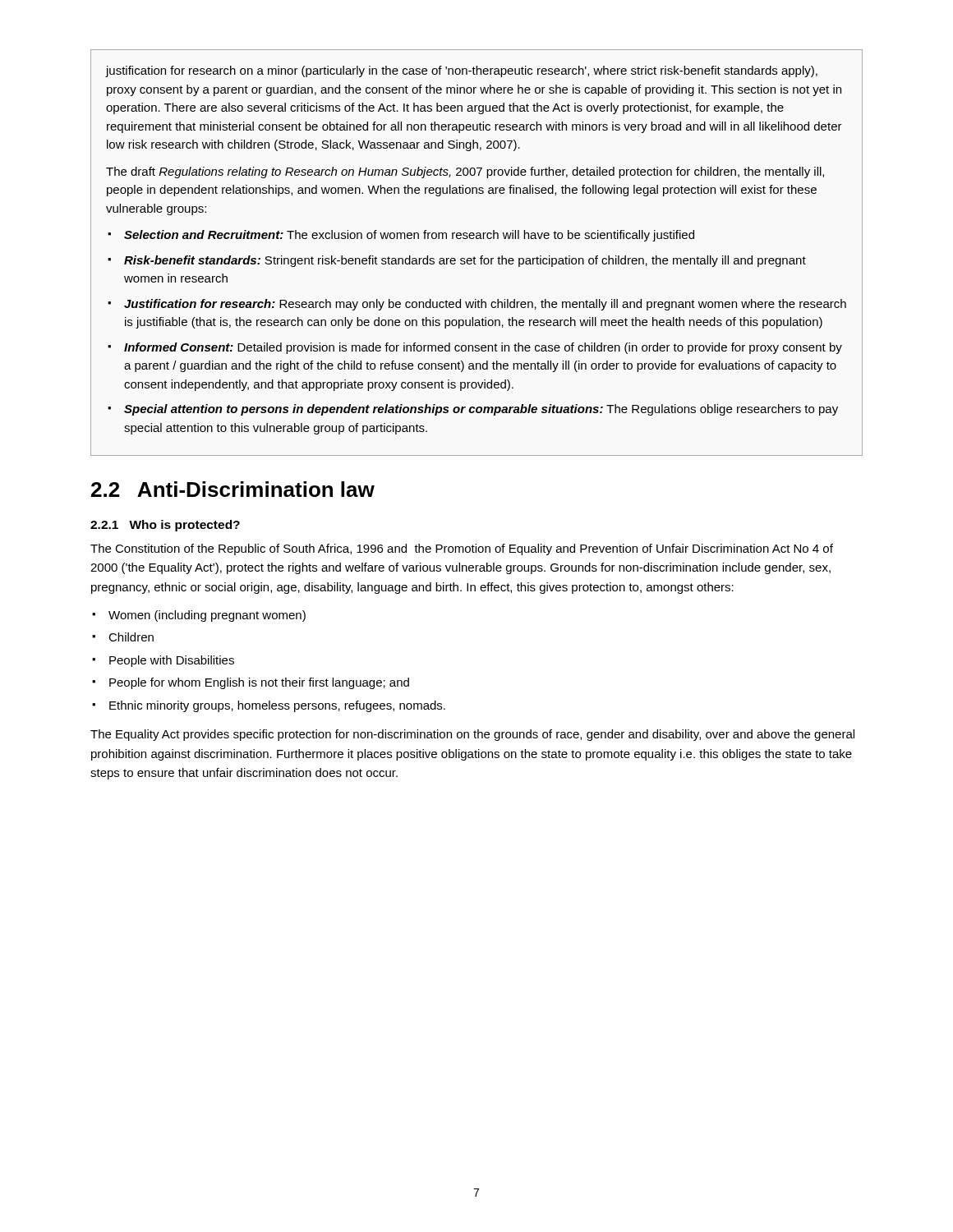Screen dimensions: 1232x953
Task: Select the region starting "Women (including pregnant women)"
Action: (207, 615)
